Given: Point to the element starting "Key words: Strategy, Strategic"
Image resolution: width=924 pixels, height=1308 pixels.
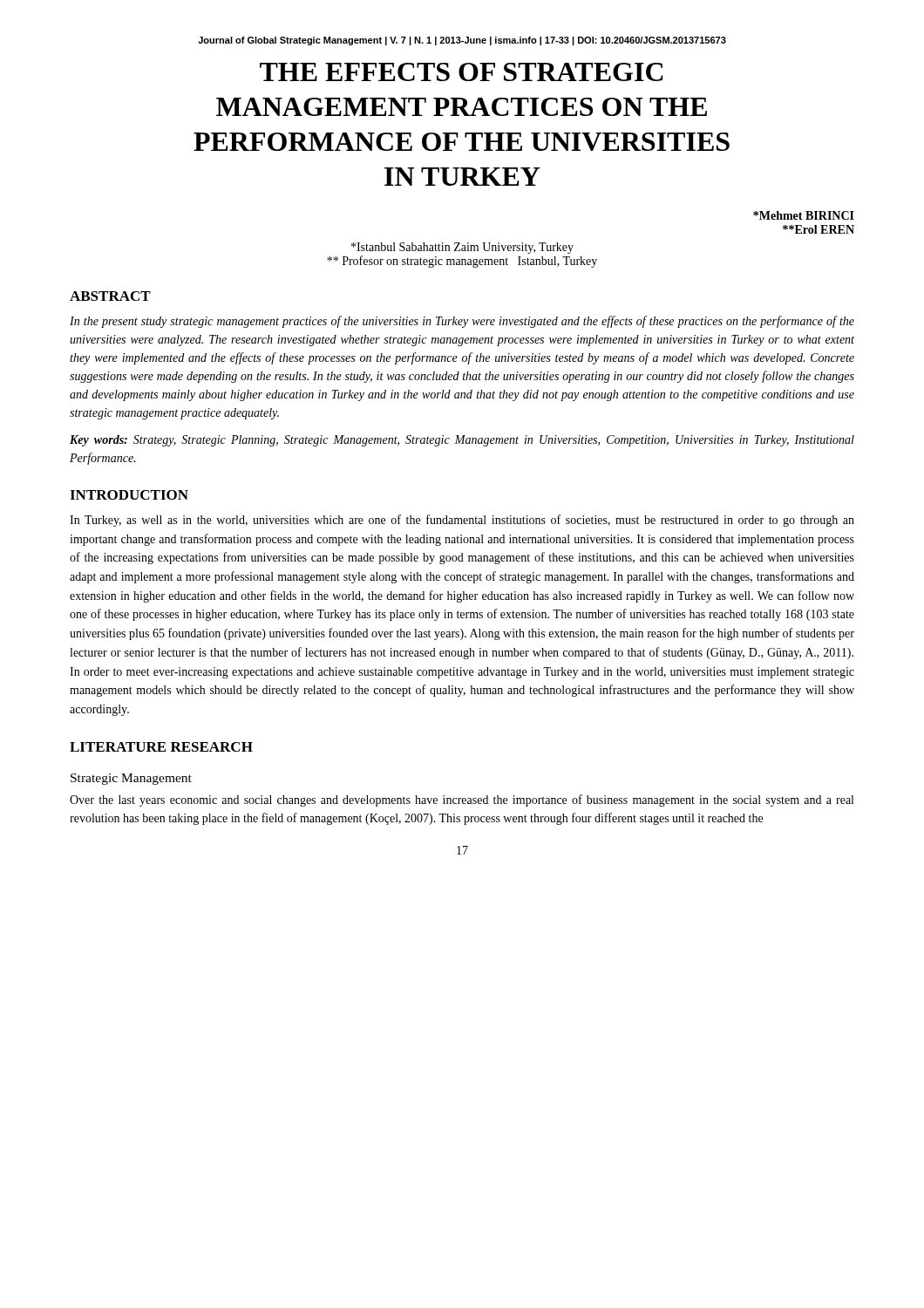Looking at the screenshot, I should pos(462,449).
